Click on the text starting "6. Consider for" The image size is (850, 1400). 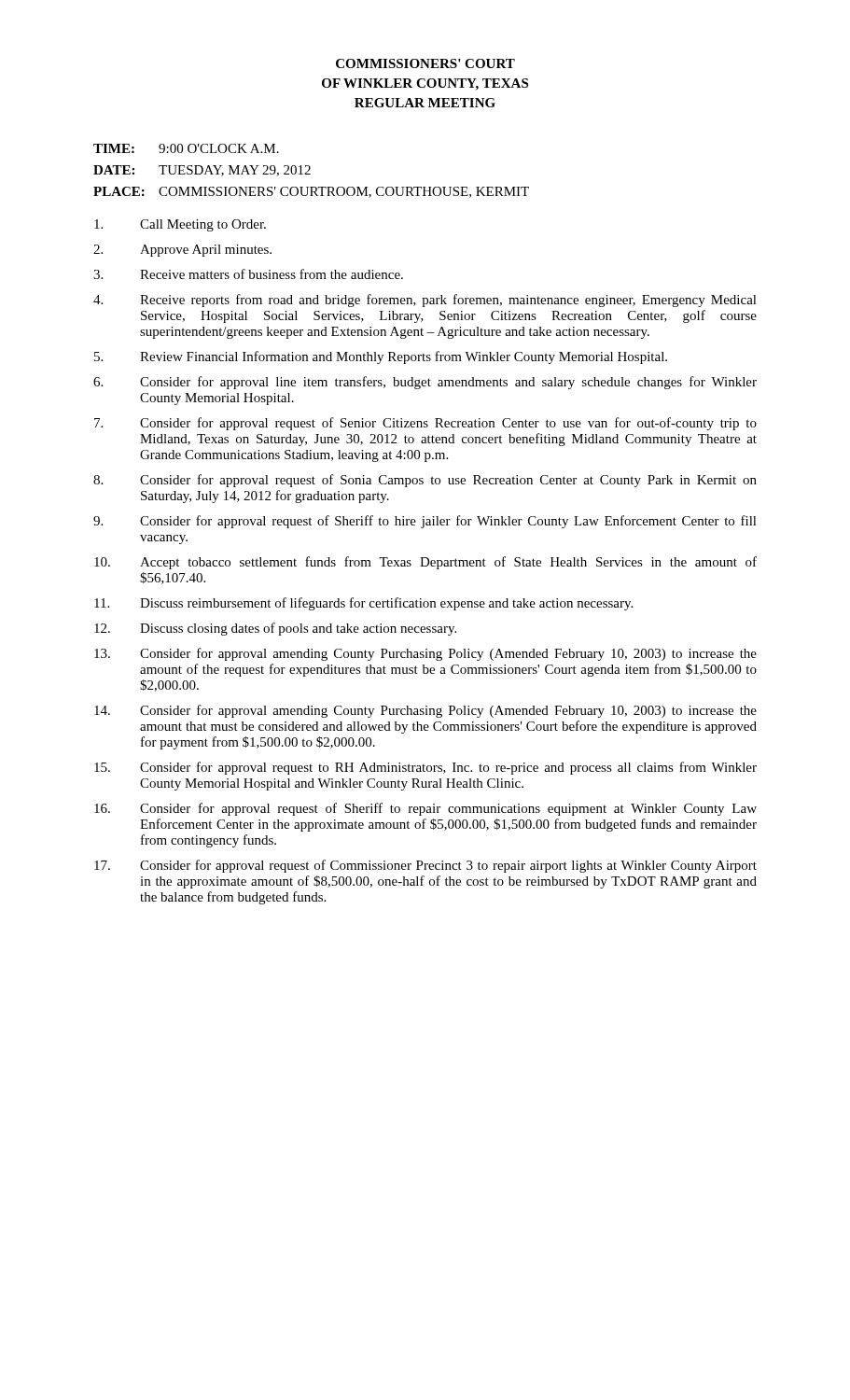(425, 390)
